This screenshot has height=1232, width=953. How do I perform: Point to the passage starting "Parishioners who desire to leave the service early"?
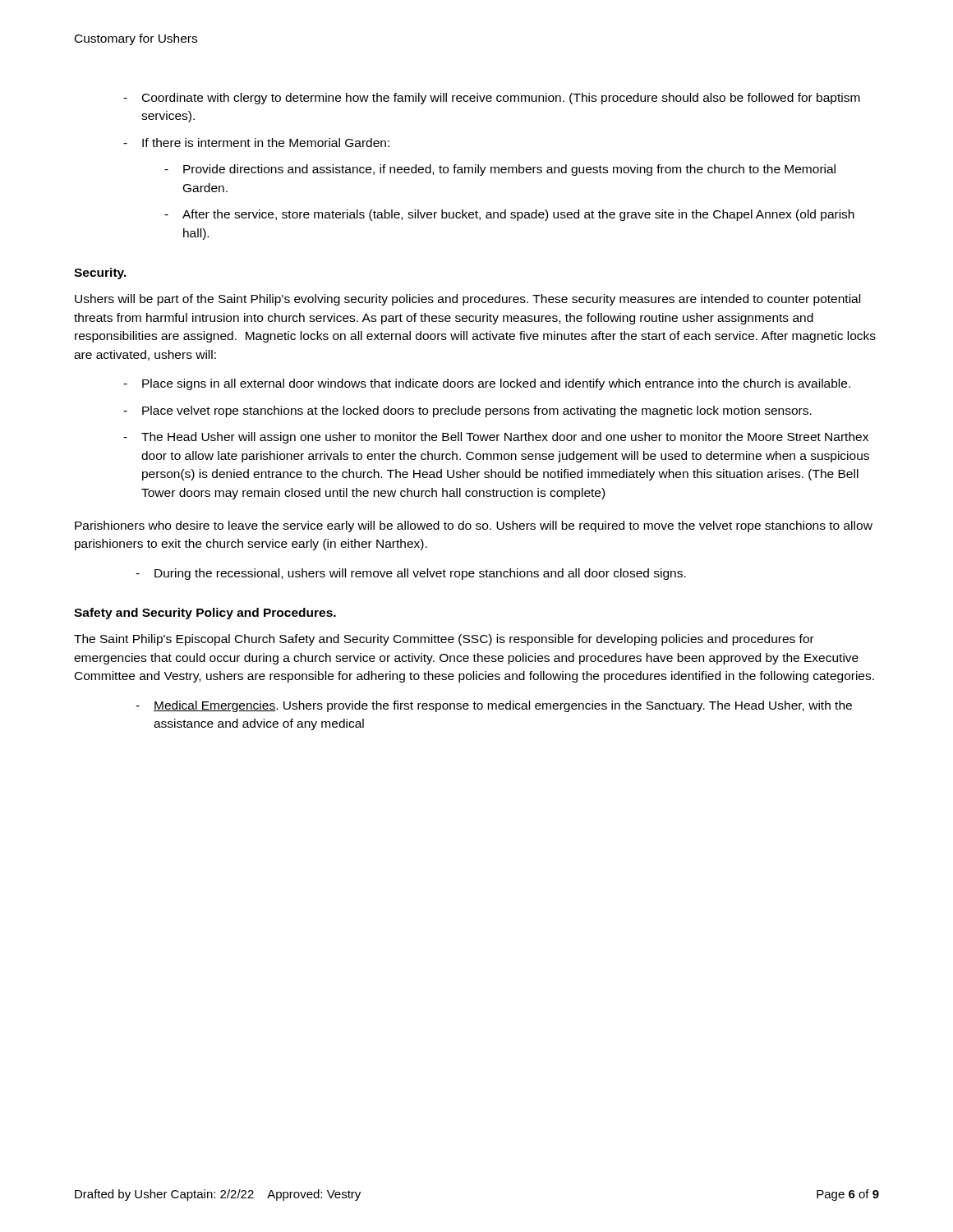(x=473, y=534)
